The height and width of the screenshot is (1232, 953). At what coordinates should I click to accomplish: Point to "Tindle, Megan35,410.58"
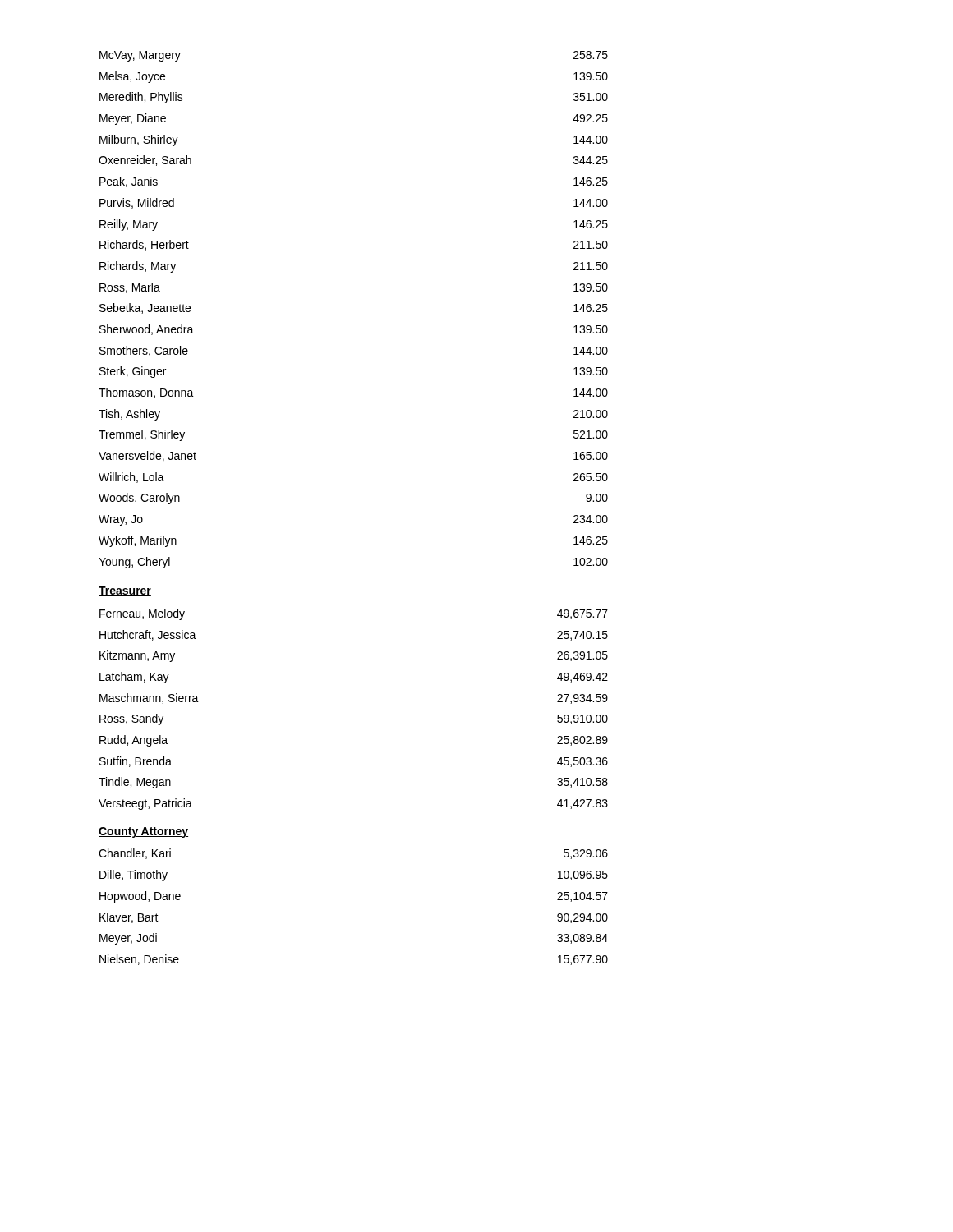[x=140, y=782]
